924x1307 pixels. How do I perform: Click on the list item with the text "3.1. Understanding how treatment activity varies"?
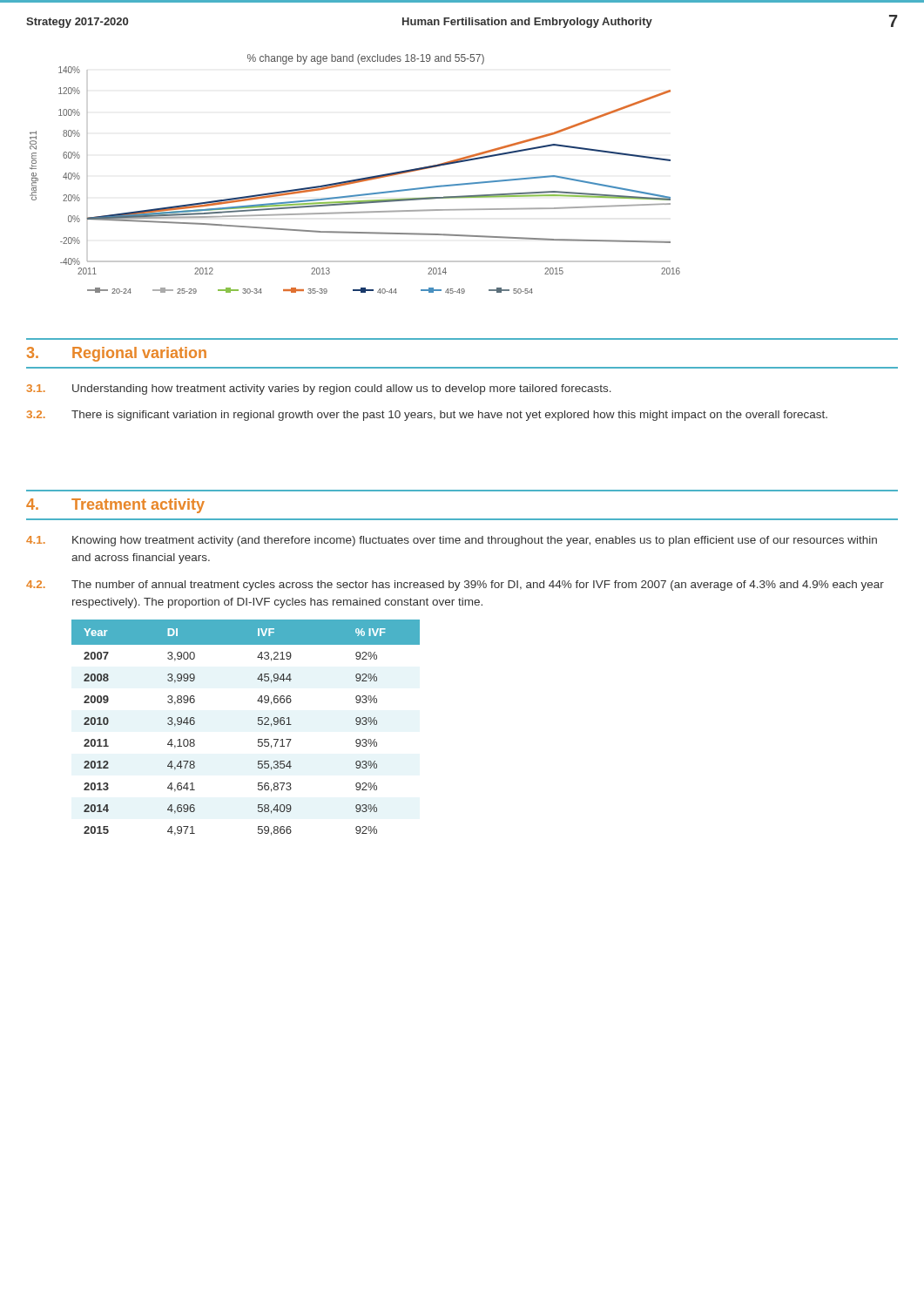pyautogui.click(x=319, y=389)
